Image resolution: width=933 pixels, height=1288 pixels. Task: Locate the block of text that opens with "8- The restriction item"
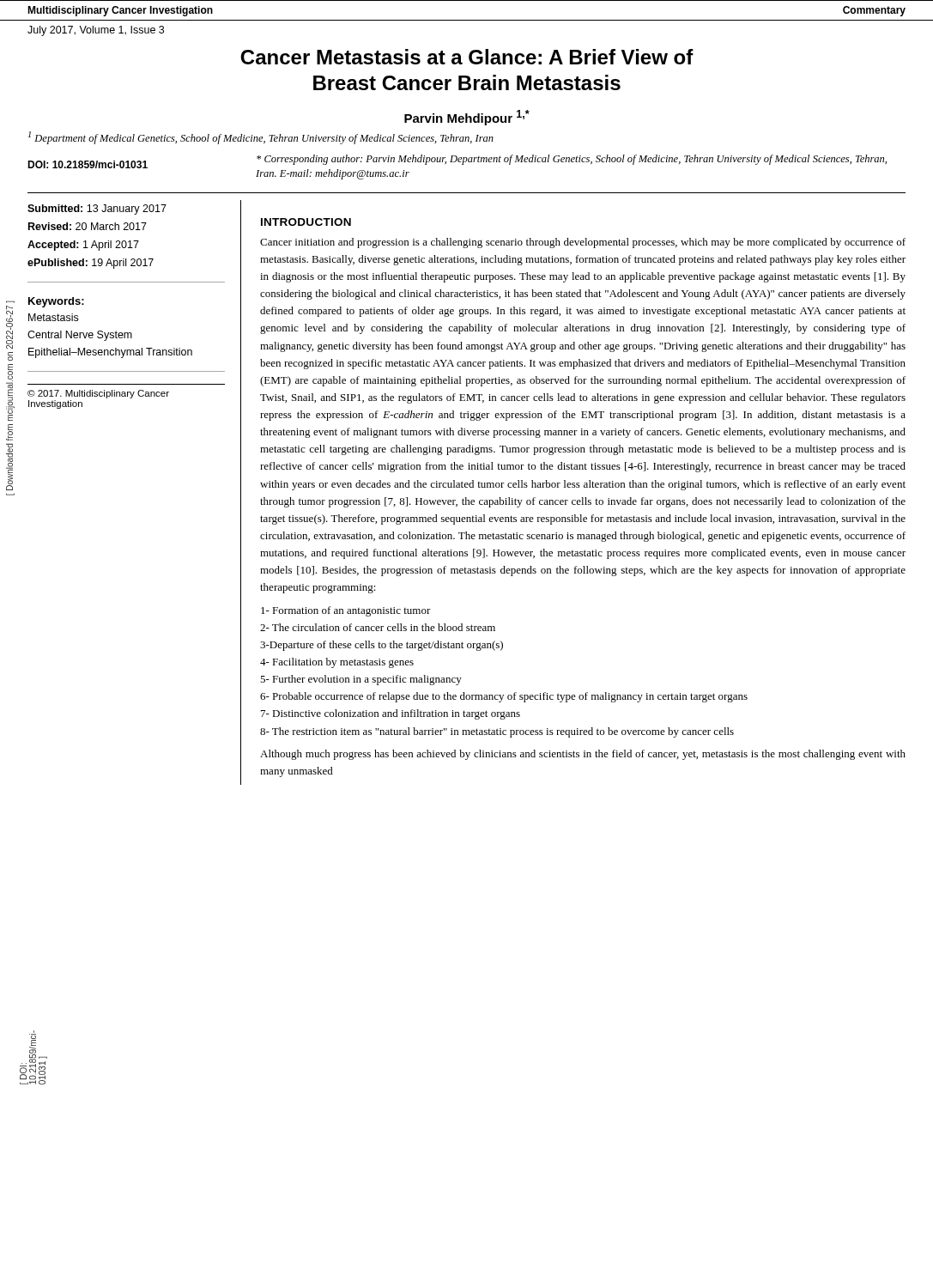point(497,731)
